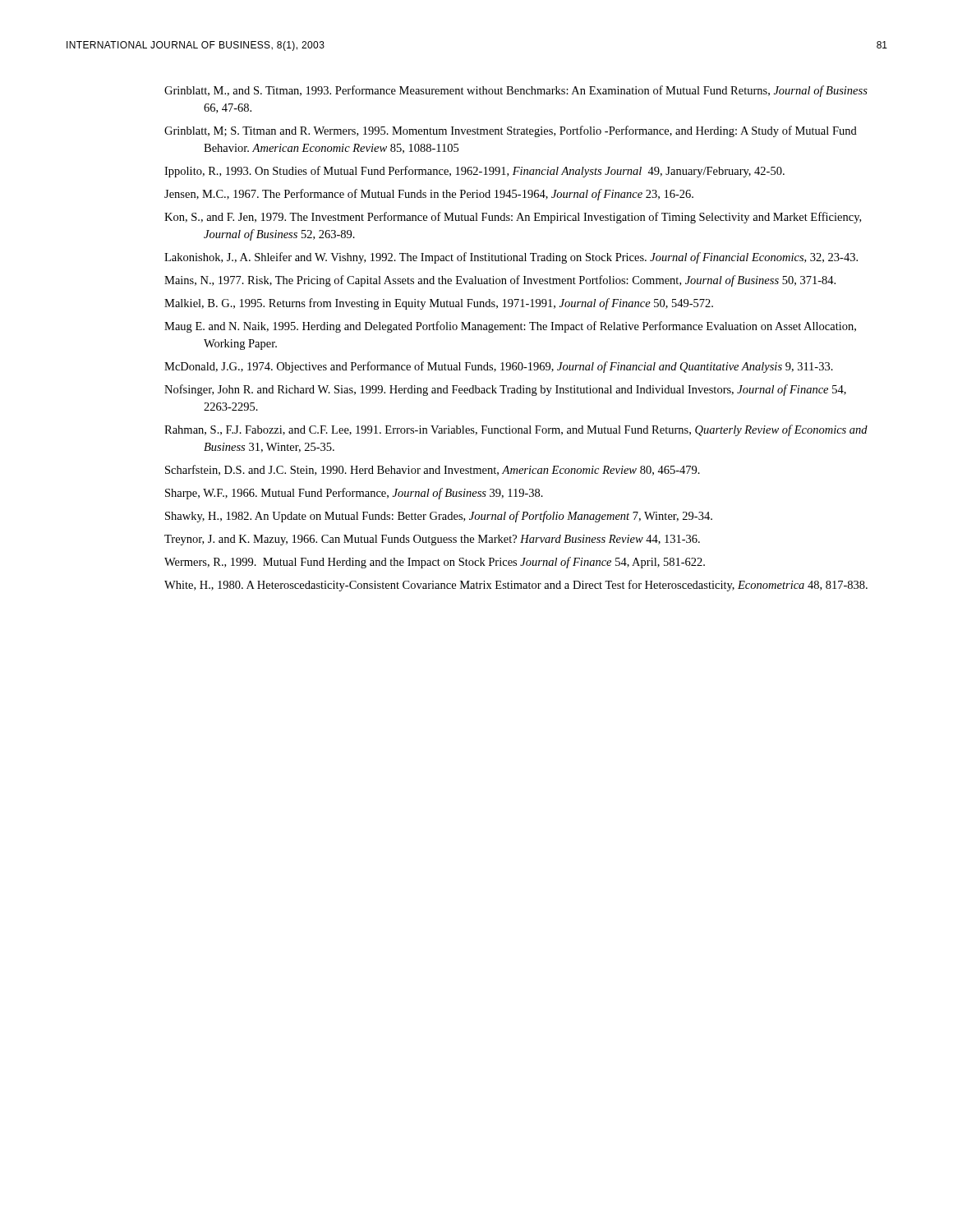Click on the list item with the text "Jensen, M.C., 1967."
This screenshot has width=953, height=1232.
pos(429,194)
